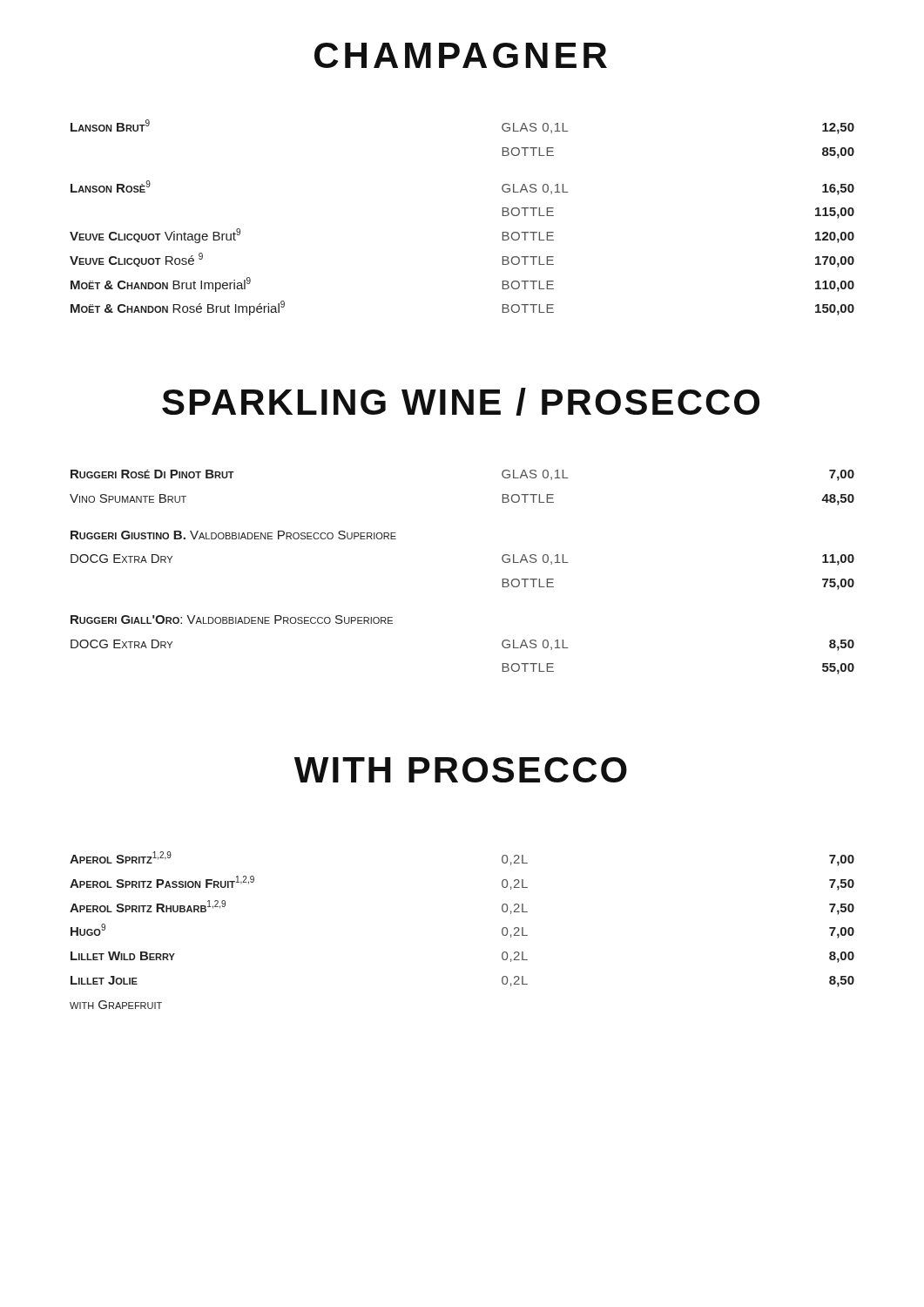Point to the title beginning "SPARKLING WINE /"
Screen dimensions: 1307x924
[462, 403]
